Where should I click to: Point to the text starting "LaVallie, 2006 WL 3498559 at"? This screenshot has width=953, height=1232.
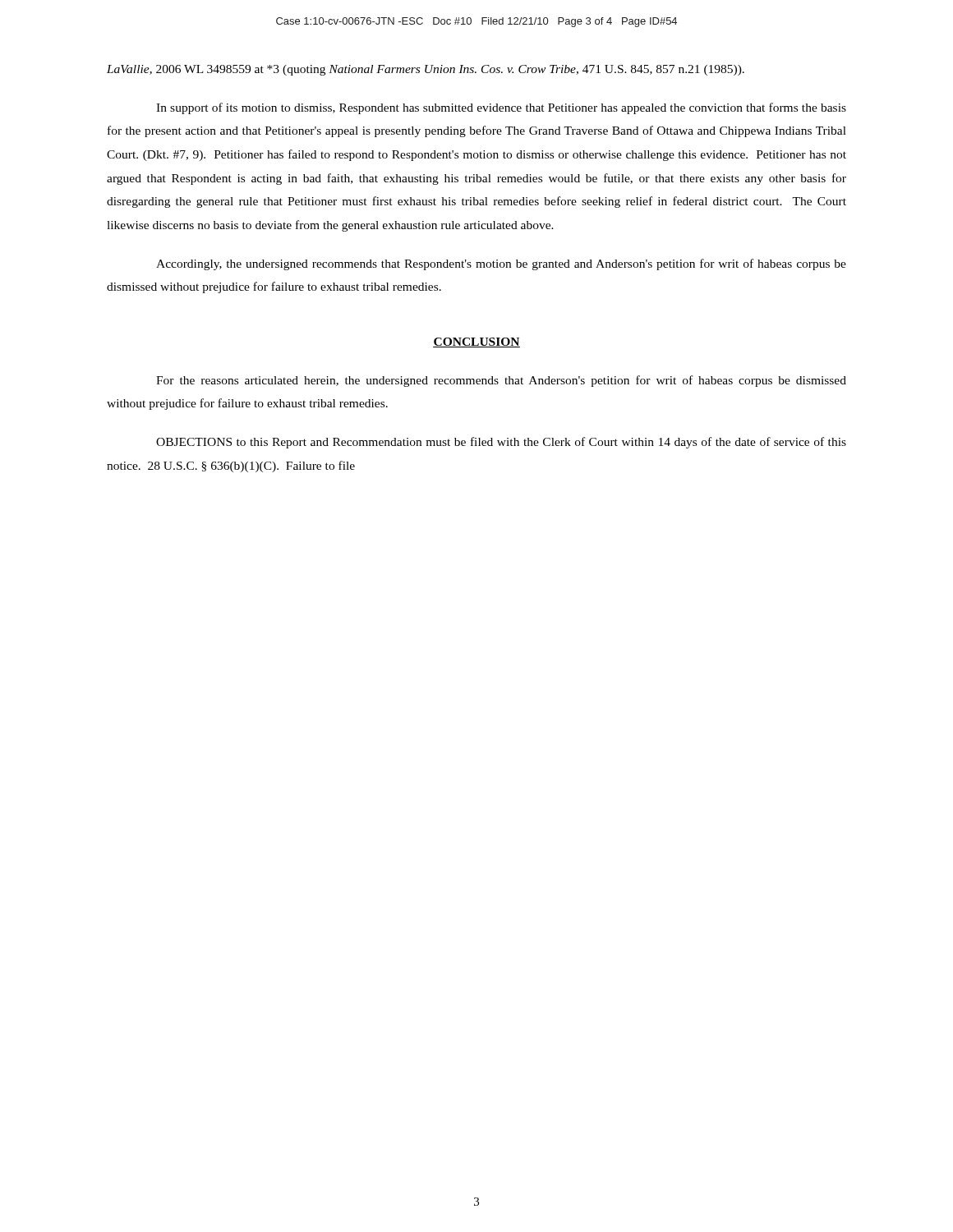426,69
